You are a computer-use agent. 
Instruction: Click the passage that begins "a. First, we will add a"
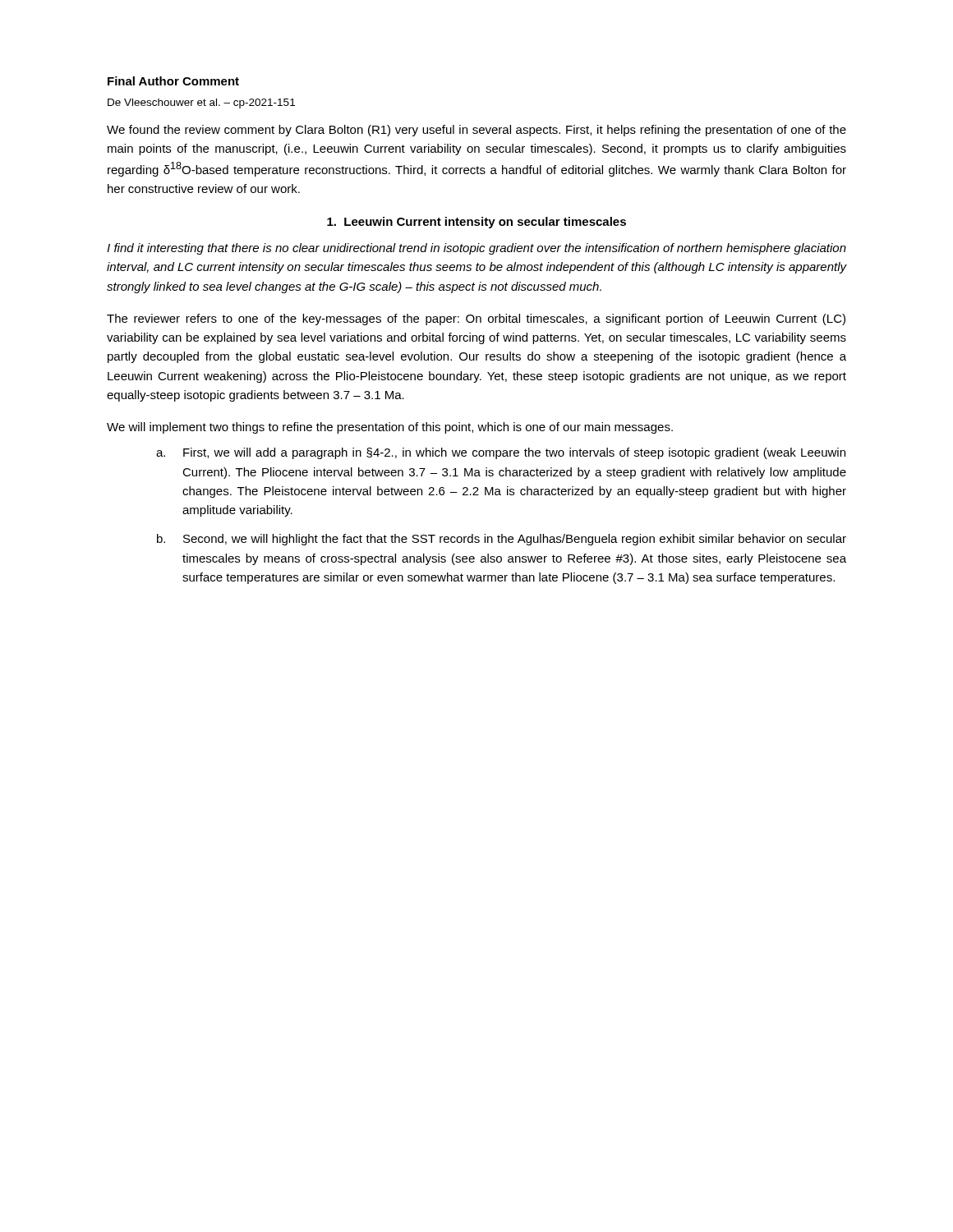501,481
